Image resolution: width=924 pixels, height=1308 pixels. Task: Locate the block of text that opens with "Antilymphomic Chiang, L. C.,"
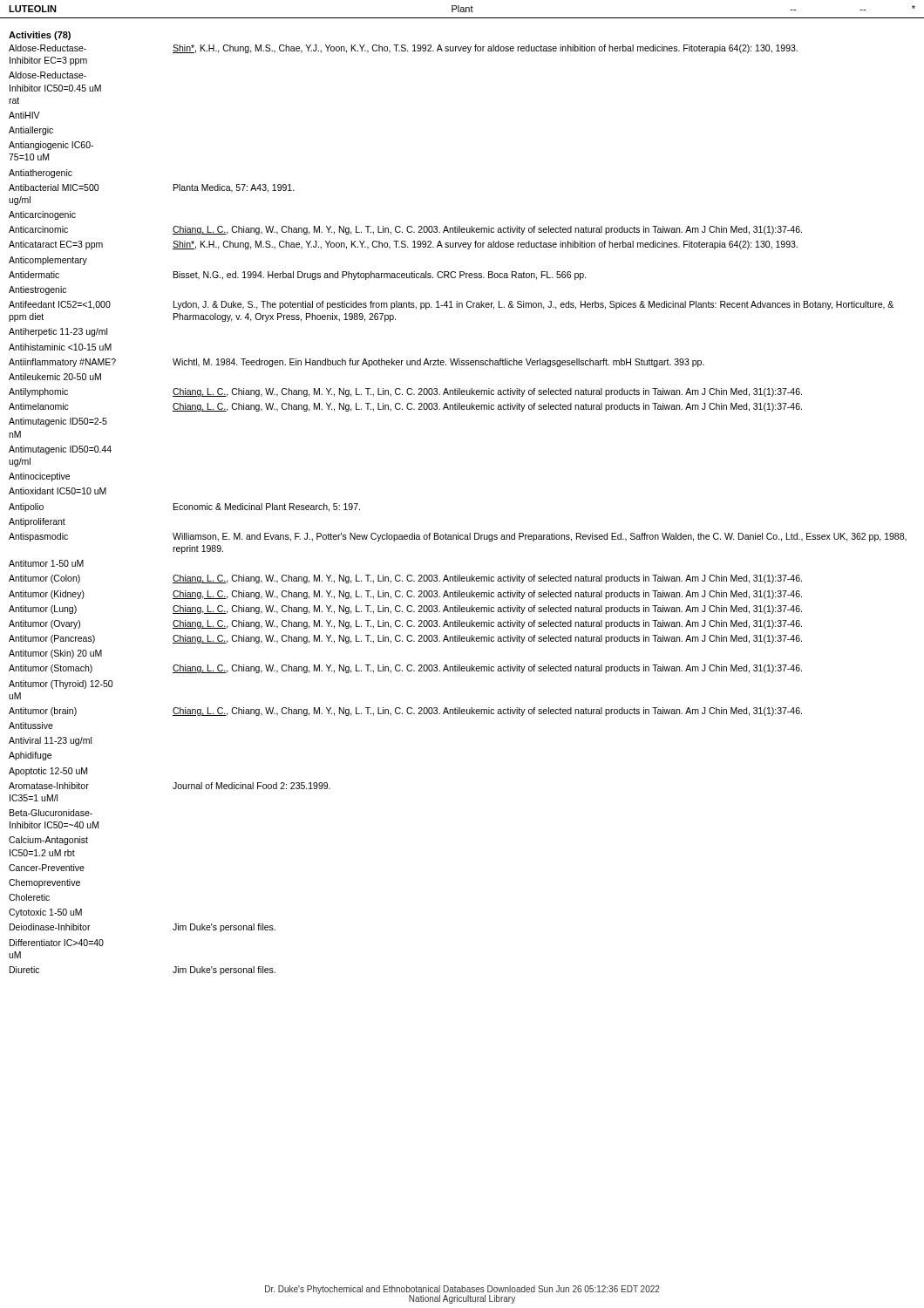click(462, 392)
